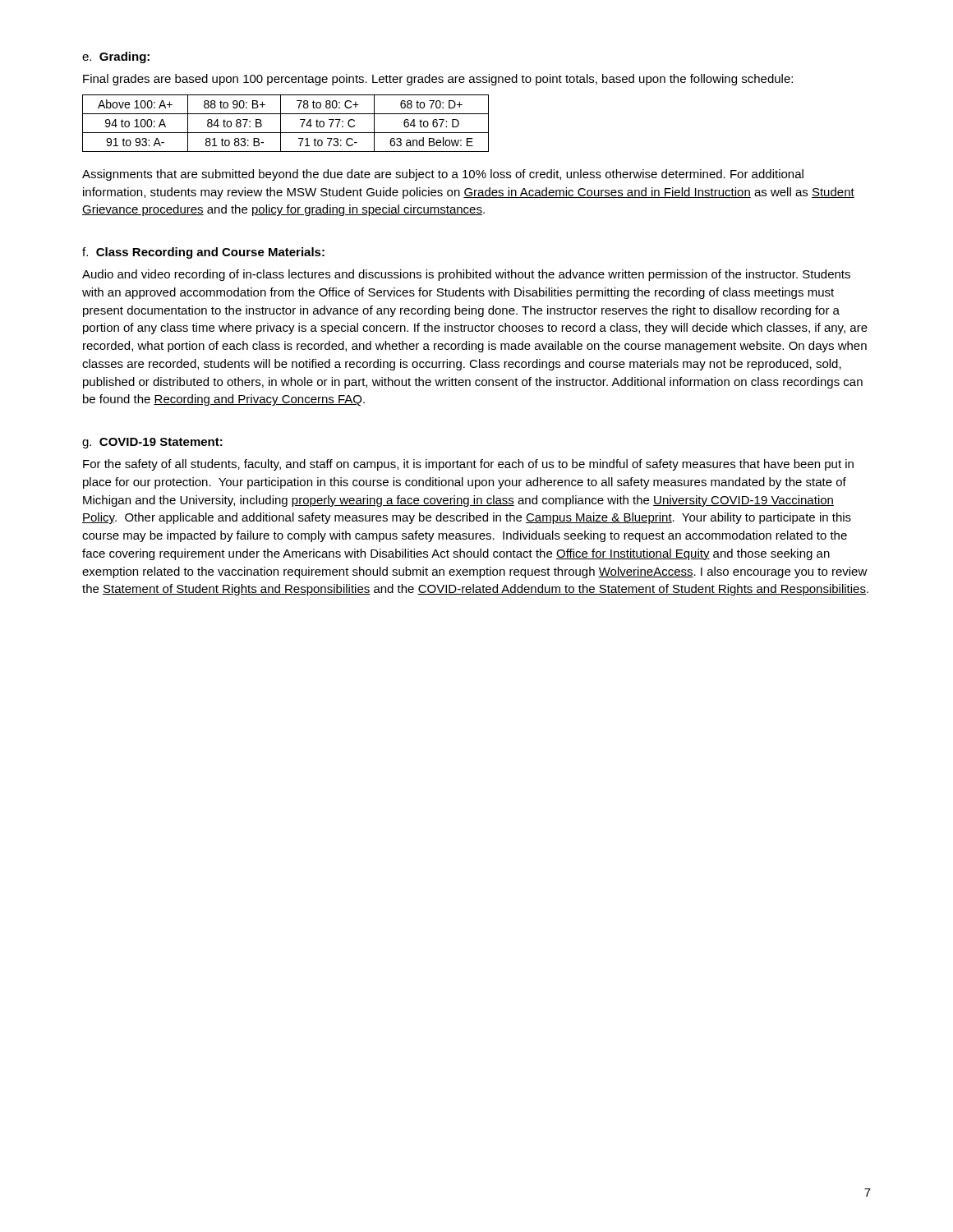This screenshot has height=1232, width=953.
Task: Find the block on this page that starts "Assignments that are submitted beyond"
Action: coord(468,191)
